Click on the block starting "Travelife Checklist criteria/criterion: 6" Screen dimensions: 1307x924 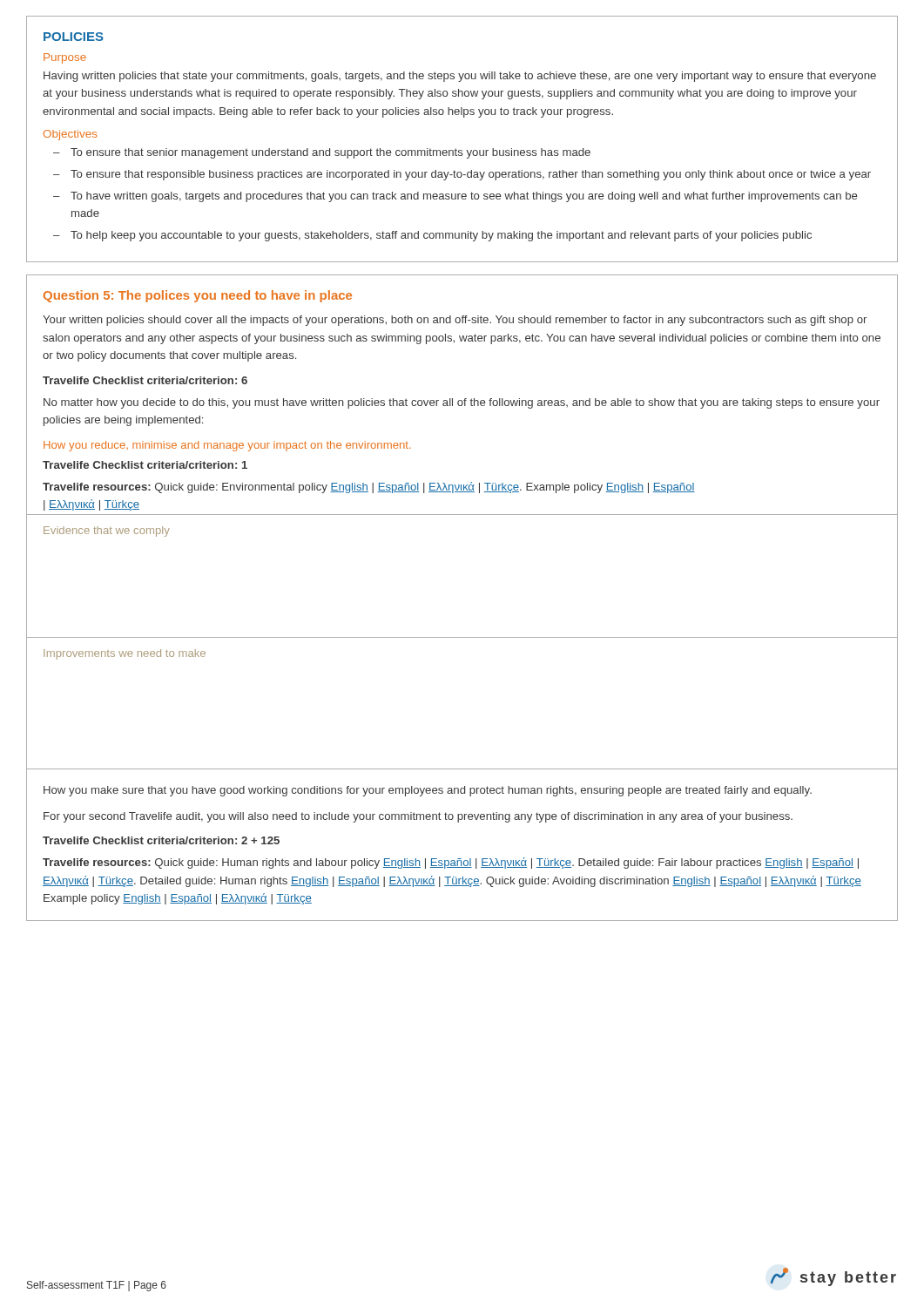click(145, 380)
